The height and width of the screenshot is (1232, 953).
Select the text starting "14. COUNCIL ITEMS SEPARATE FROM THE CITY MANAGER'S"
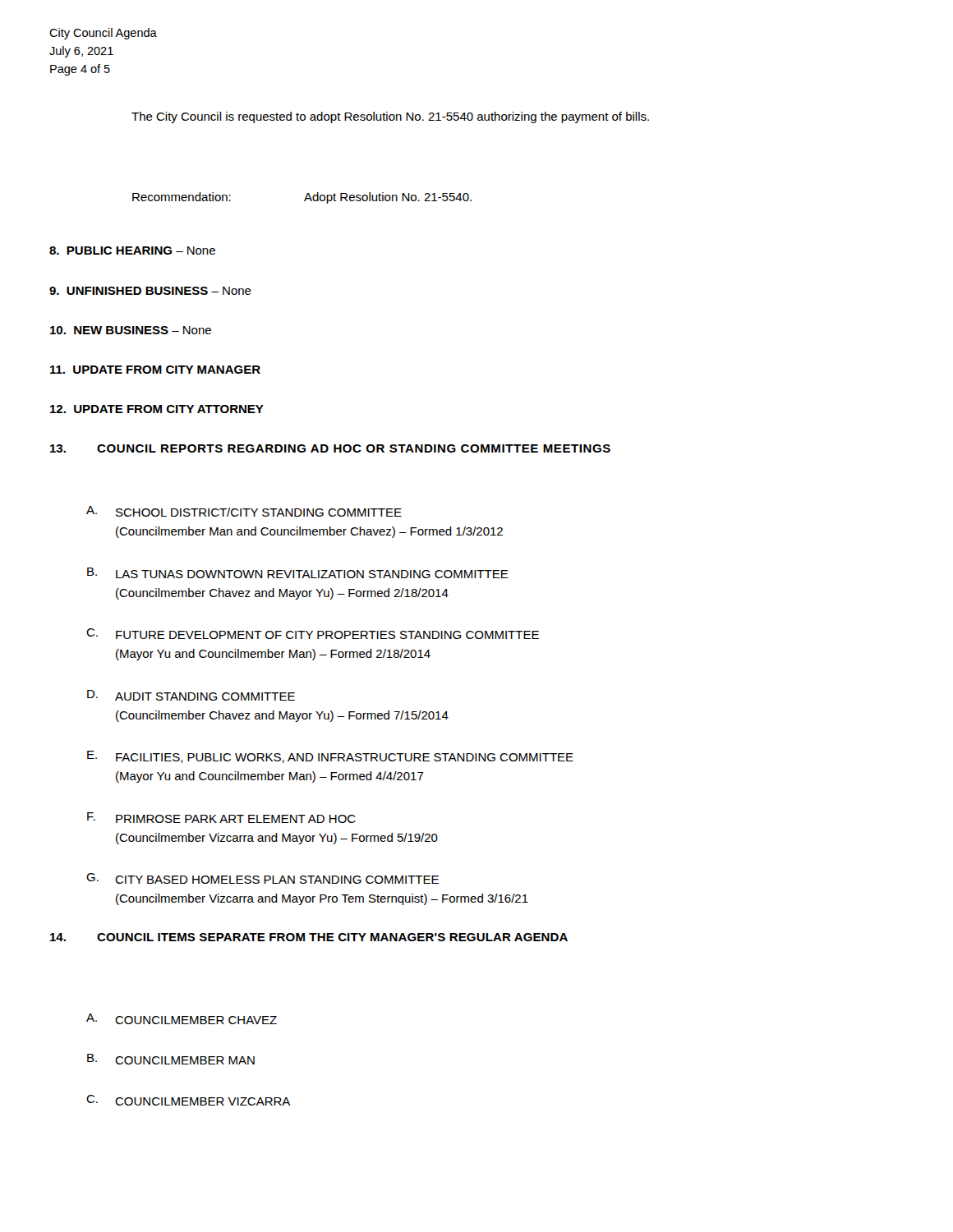[468, 937]
